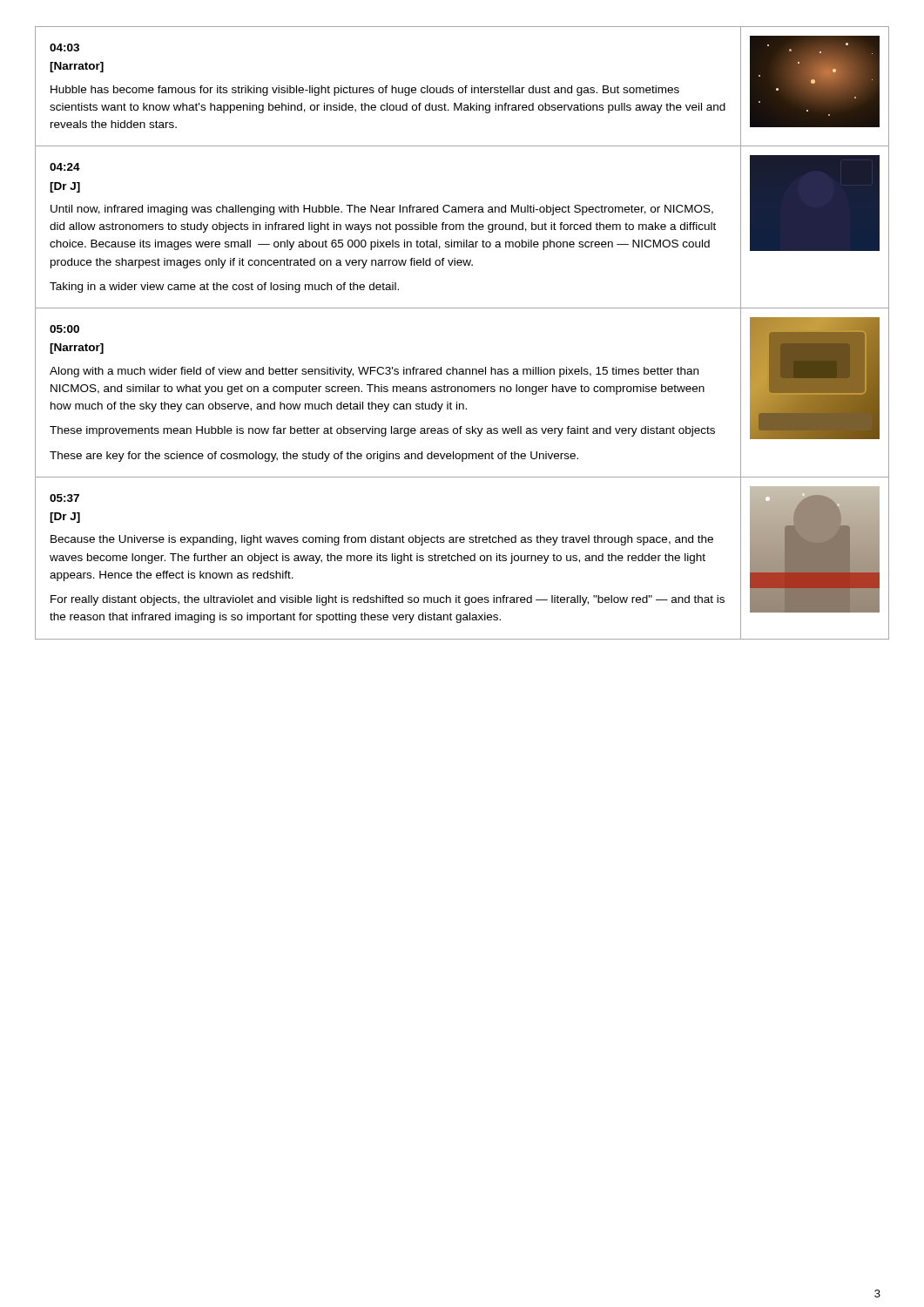Click on the text block that says "05:37 [Dr J] Because the"
This screenshot has width=924, height=1307.
[462, 558]
